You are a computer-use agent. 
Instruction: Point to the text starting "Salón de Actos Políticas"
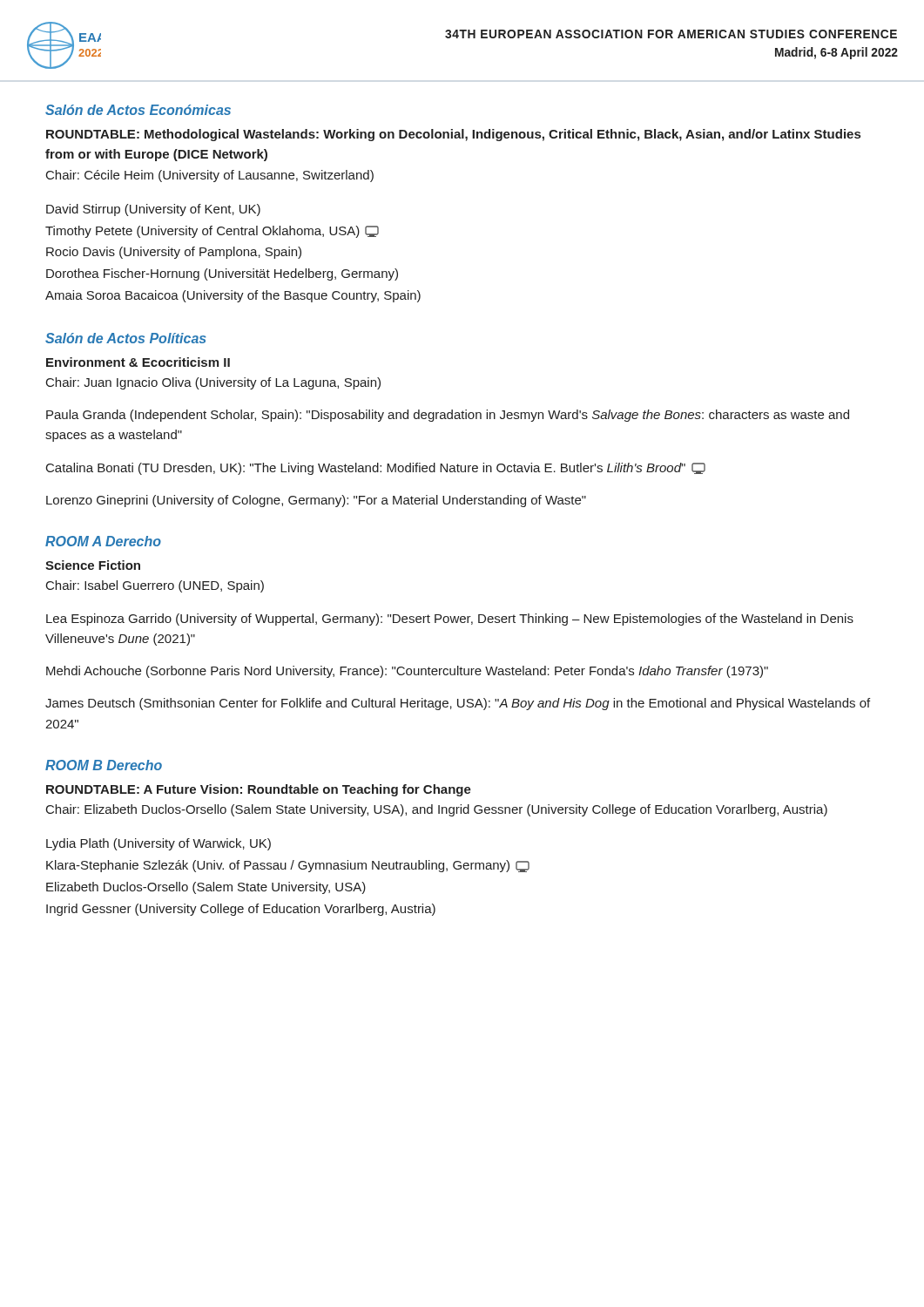126,338
